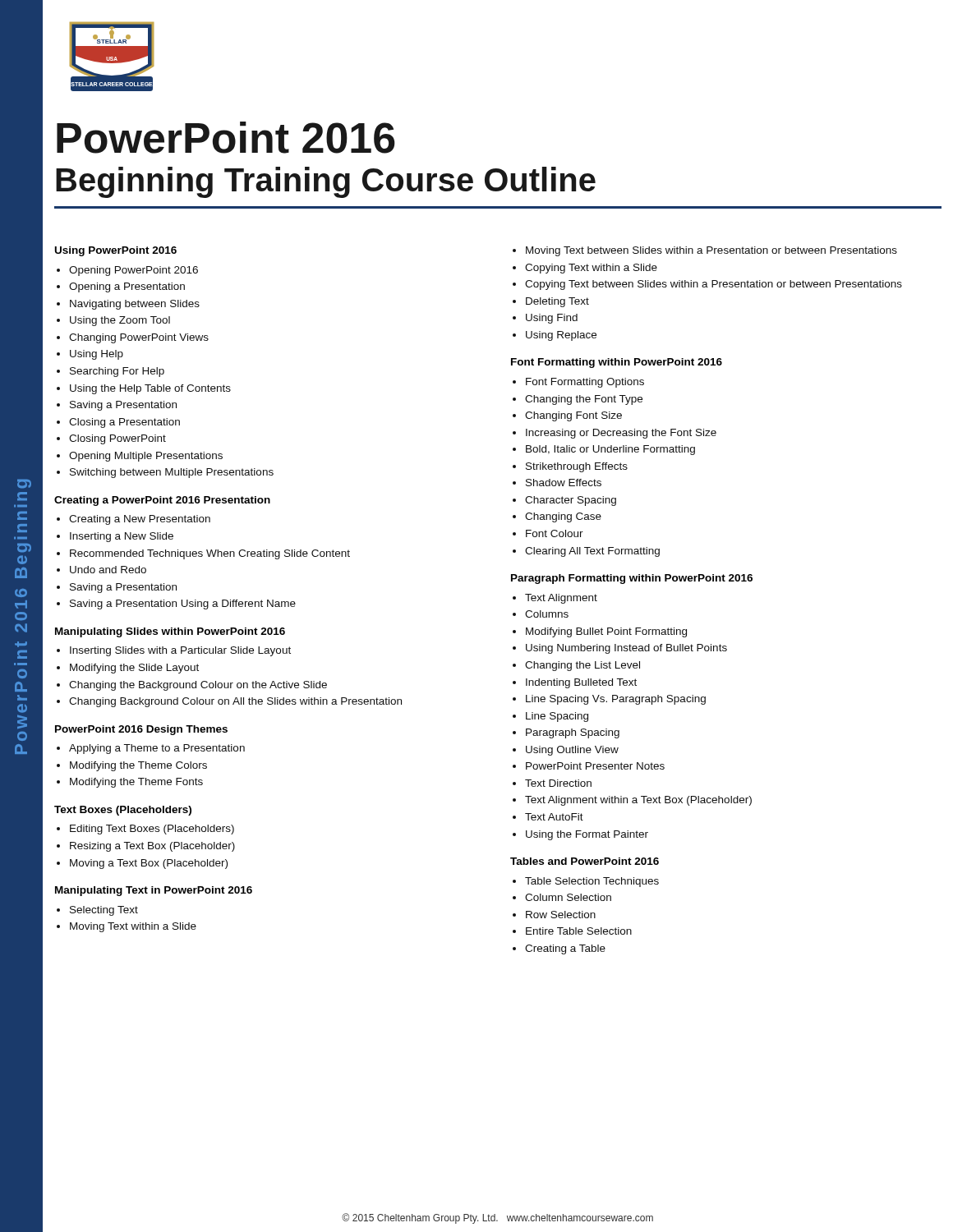This screenshot has width=953, height=1232.
Task: Locate the section header that says "Text Boxes (Placeholders)"
Action: coord(123,809)
